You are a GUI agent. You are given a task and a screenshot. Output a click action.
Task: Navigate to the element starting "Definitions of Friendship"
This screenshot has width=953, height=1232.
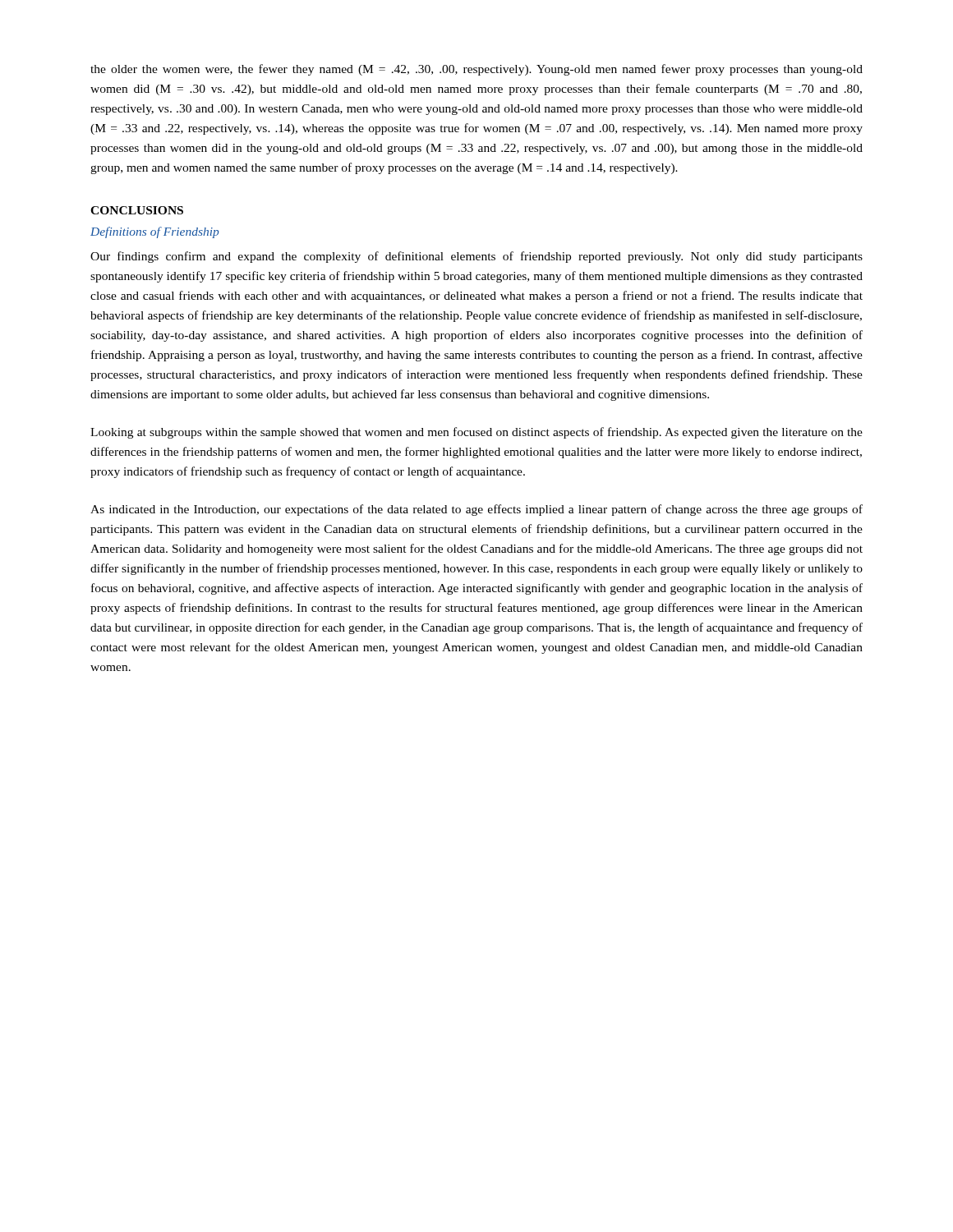155,231
